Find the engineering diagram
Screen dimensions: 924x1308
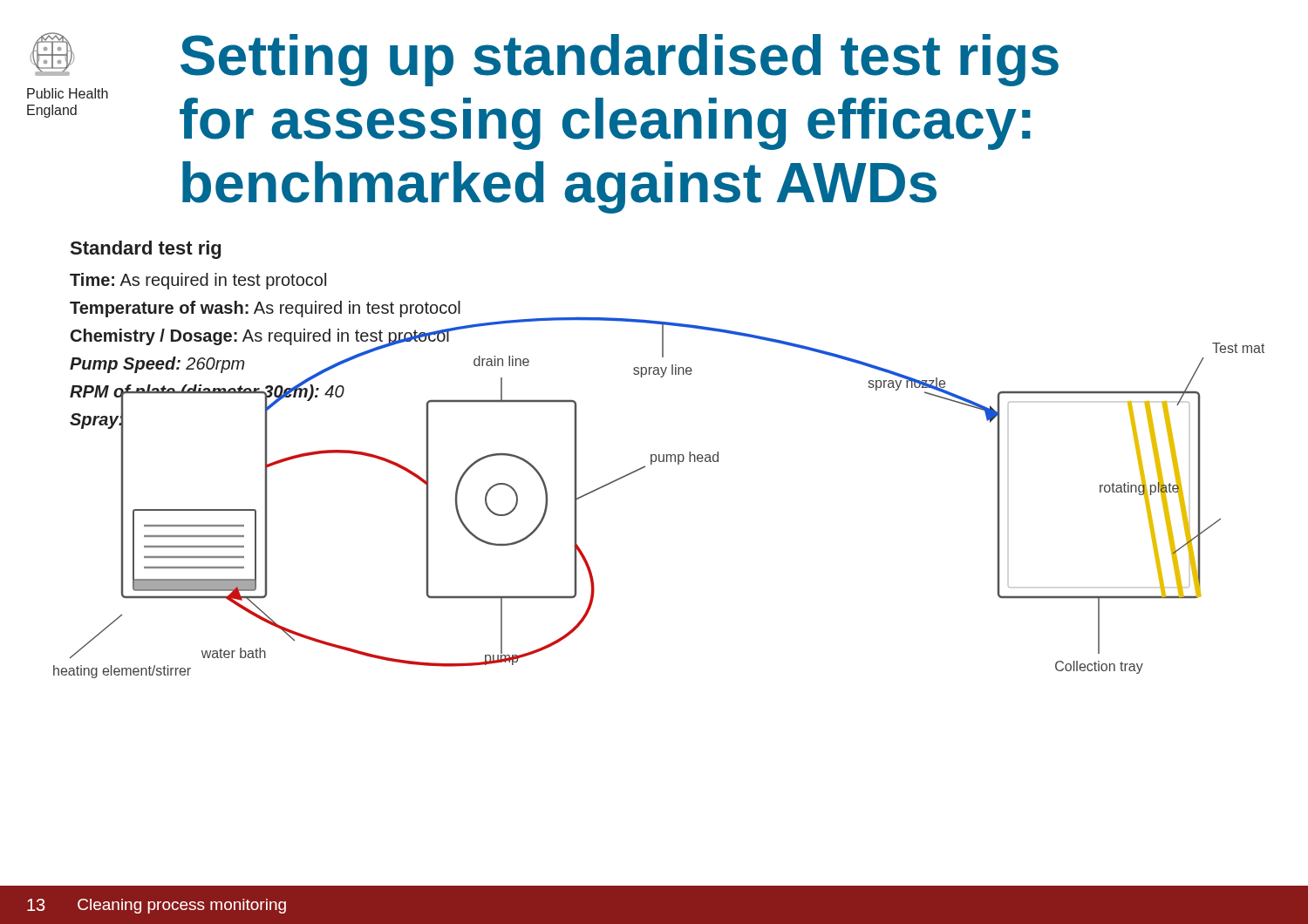(x=658, y=523)
